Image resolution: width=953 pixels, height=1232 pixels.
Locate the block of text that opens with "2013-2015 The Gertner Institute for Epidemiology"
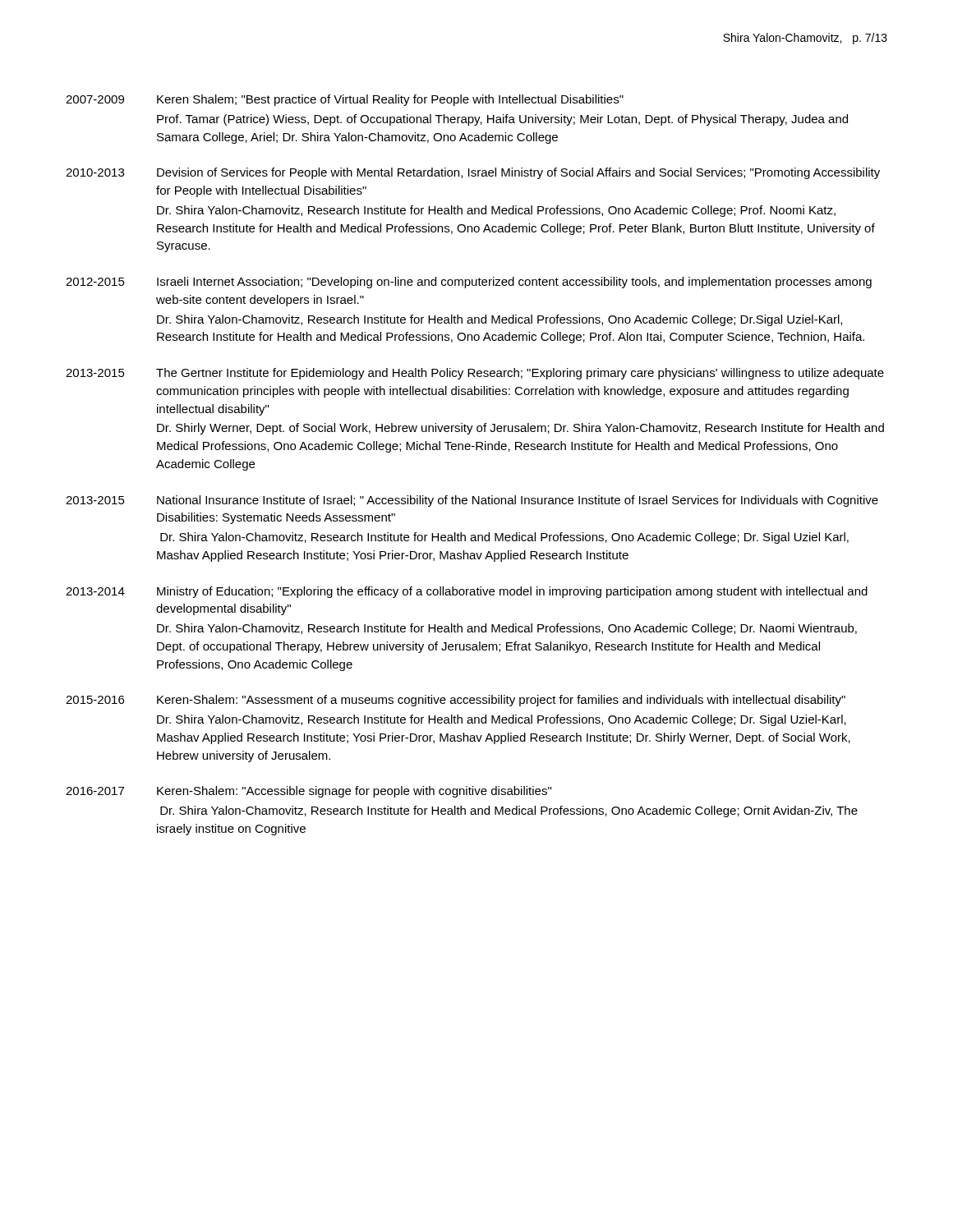[476, 418]
